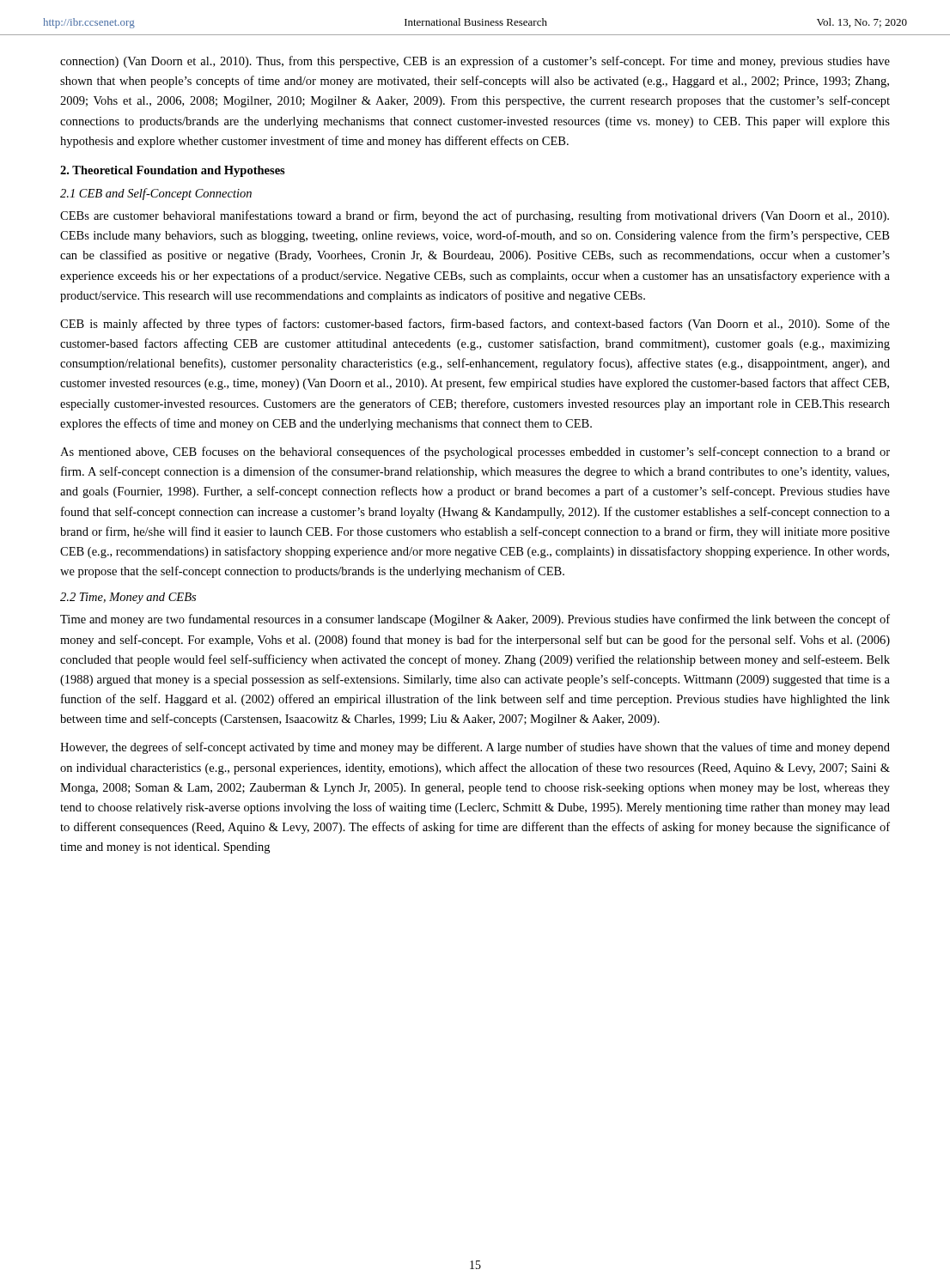Find the section header on this page that starts "2.1 CEB and"
The height and width of the screenshot is (1288, 950).
pos(156,193)
